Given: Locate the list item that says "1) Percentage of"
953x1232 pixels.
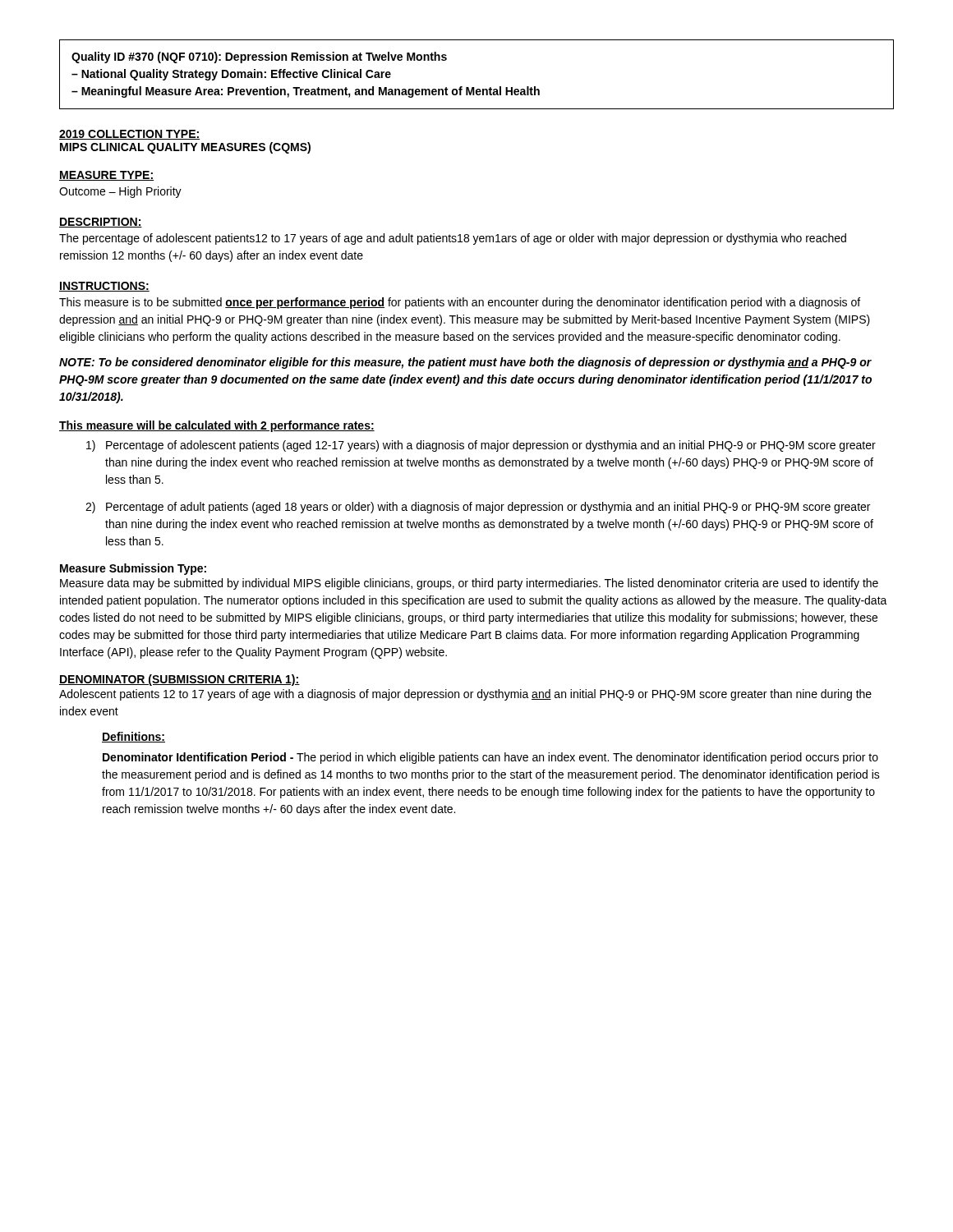Looking at the screenshot, I should click(x=490, y=463).
